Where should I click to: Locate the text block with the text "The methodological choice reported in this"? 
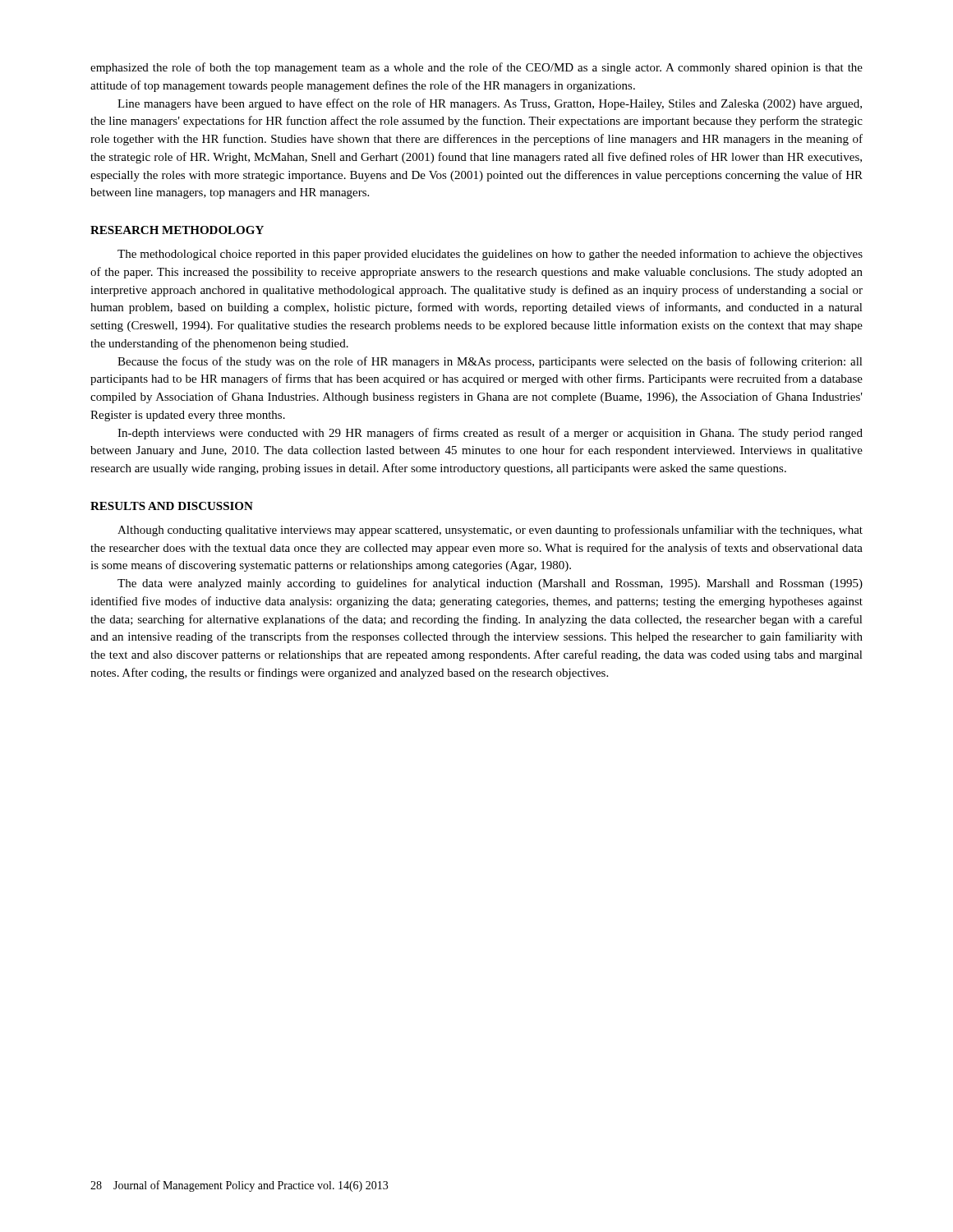tap(476, 362)
